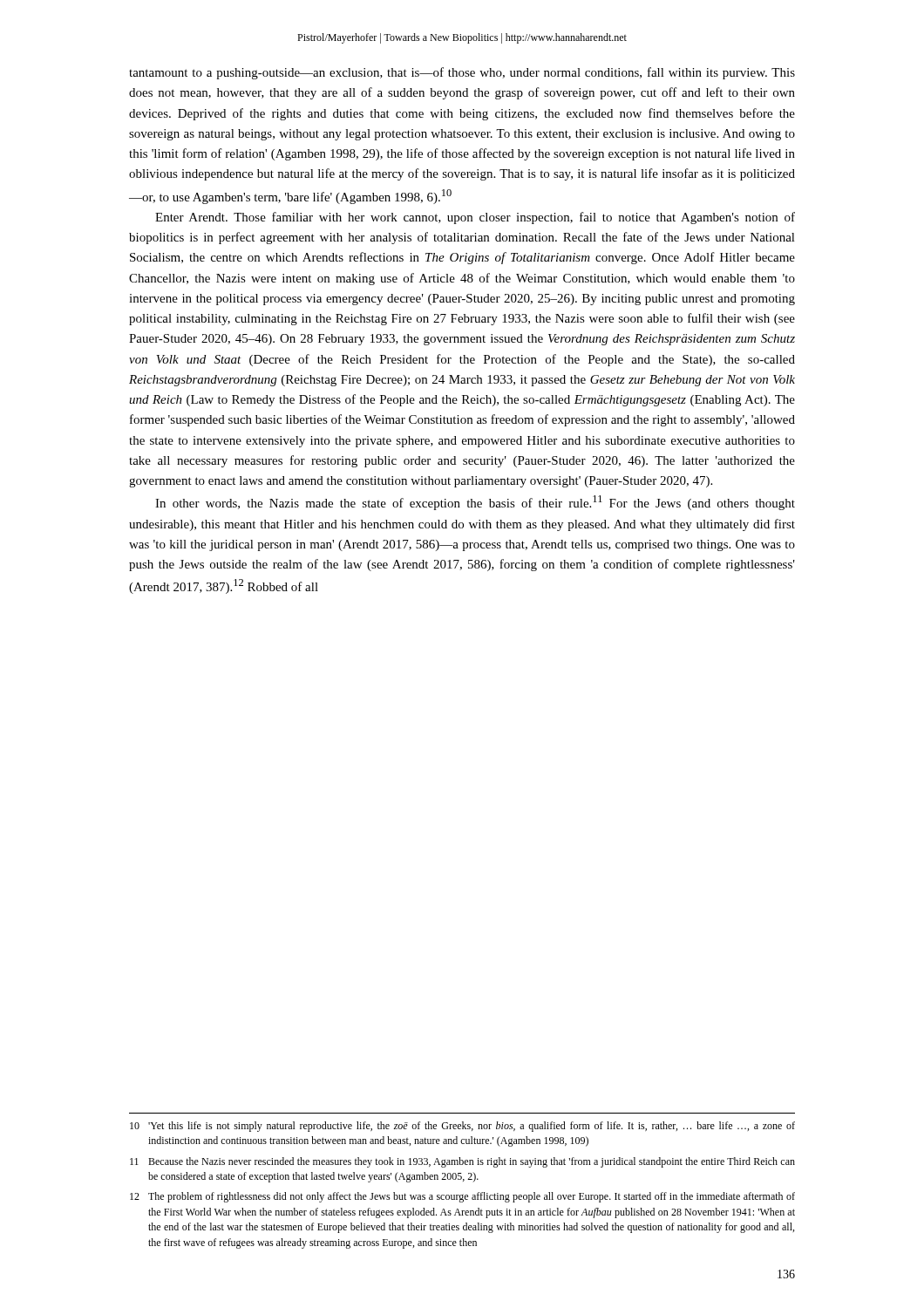
Task: Select the footnote that reads "10 'Yet this life"
Action: coord(462,1134)
